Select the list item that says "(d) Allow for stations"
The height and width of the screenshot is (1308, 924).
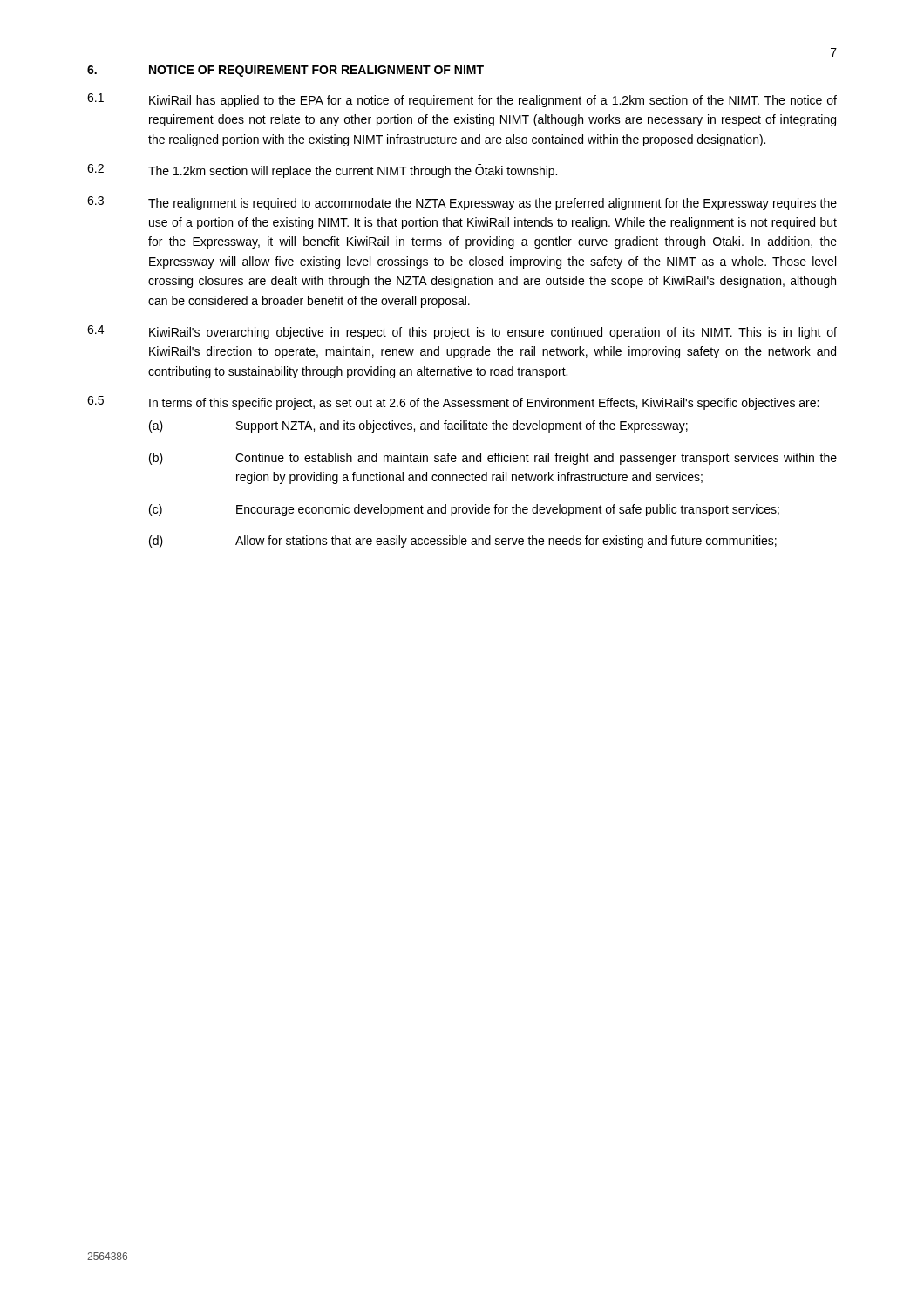tap(493, 541)
